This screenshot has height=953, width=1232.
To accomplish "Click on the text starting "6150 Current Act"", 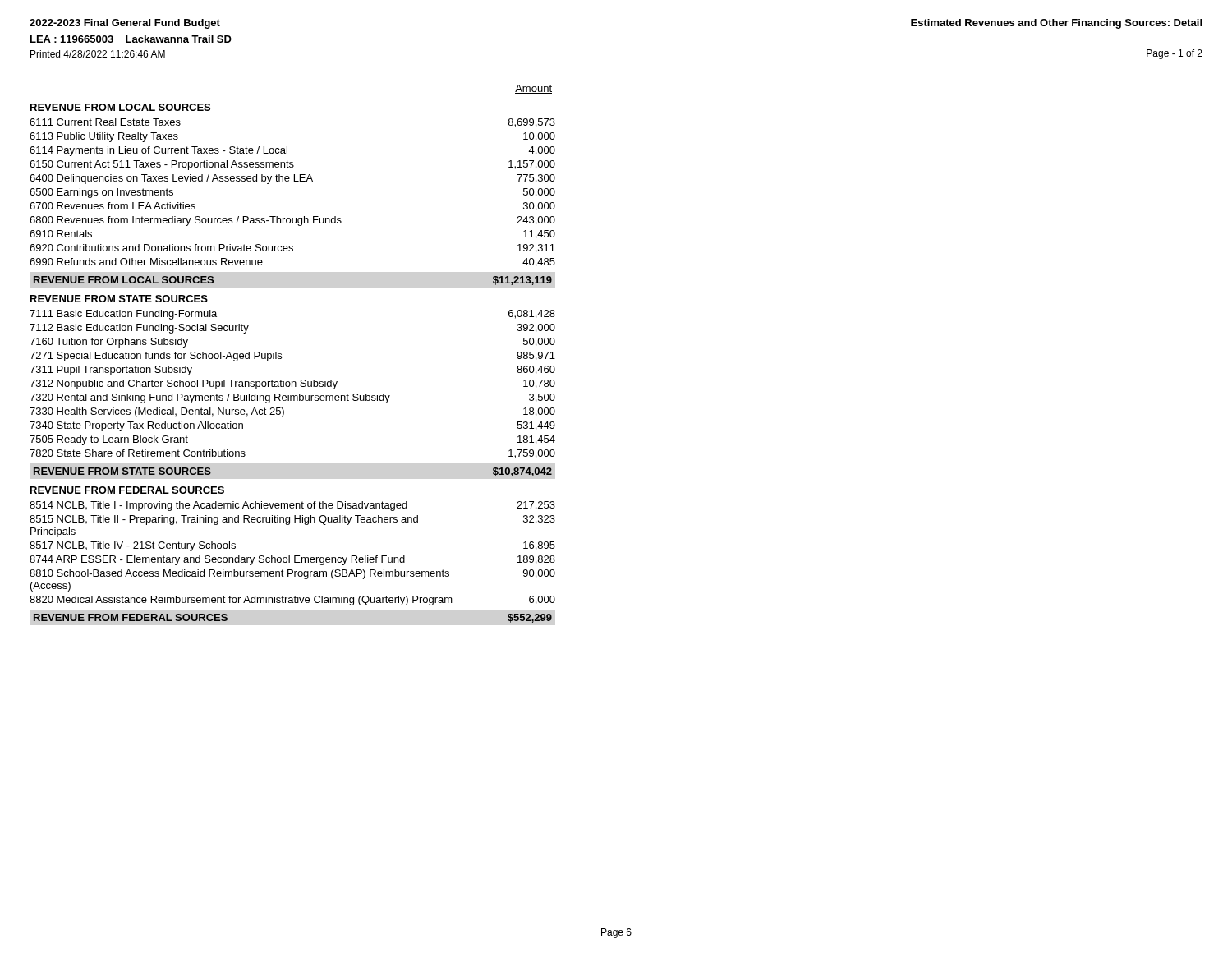I will pos(292,164).
